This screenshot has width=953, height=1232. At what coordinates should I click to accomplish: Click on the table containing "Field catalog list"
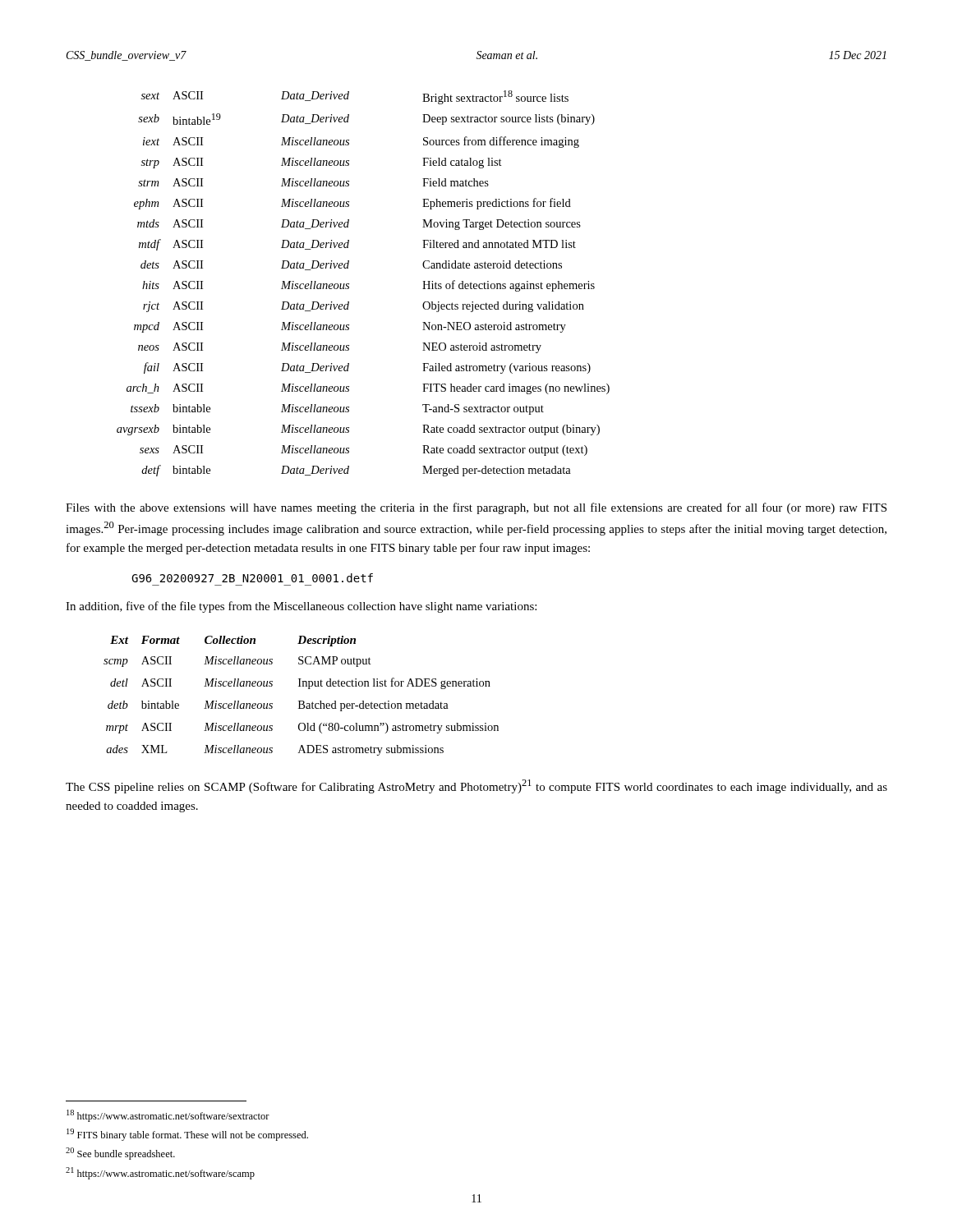pos(476,283)
